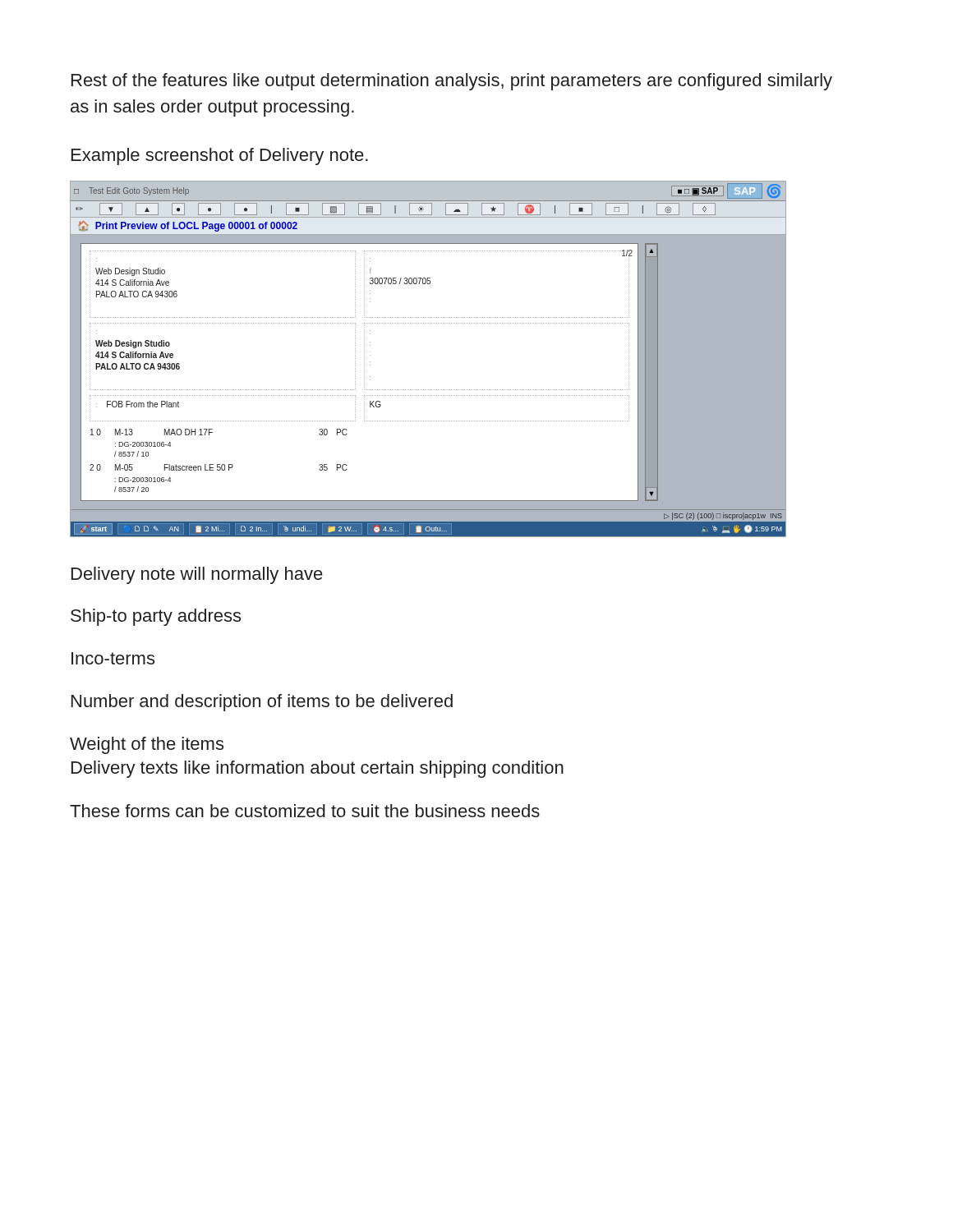This screenshot has height=1232, width=953.
Task: Click on the passage starting "Example screenshot of Delivery note."
Action: click(x=220, y=156)
